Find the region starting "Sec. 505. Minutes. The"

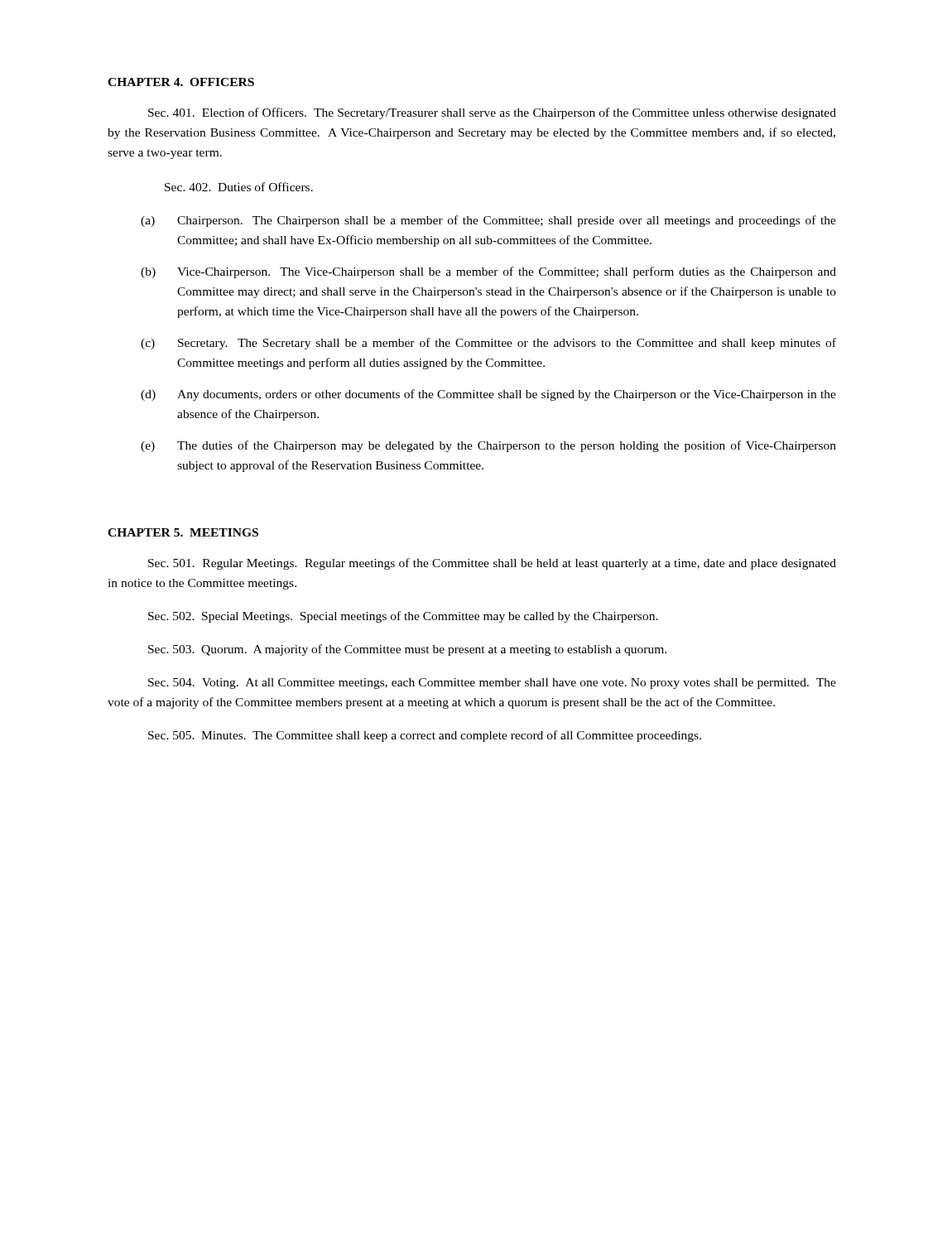pos(425,735)
